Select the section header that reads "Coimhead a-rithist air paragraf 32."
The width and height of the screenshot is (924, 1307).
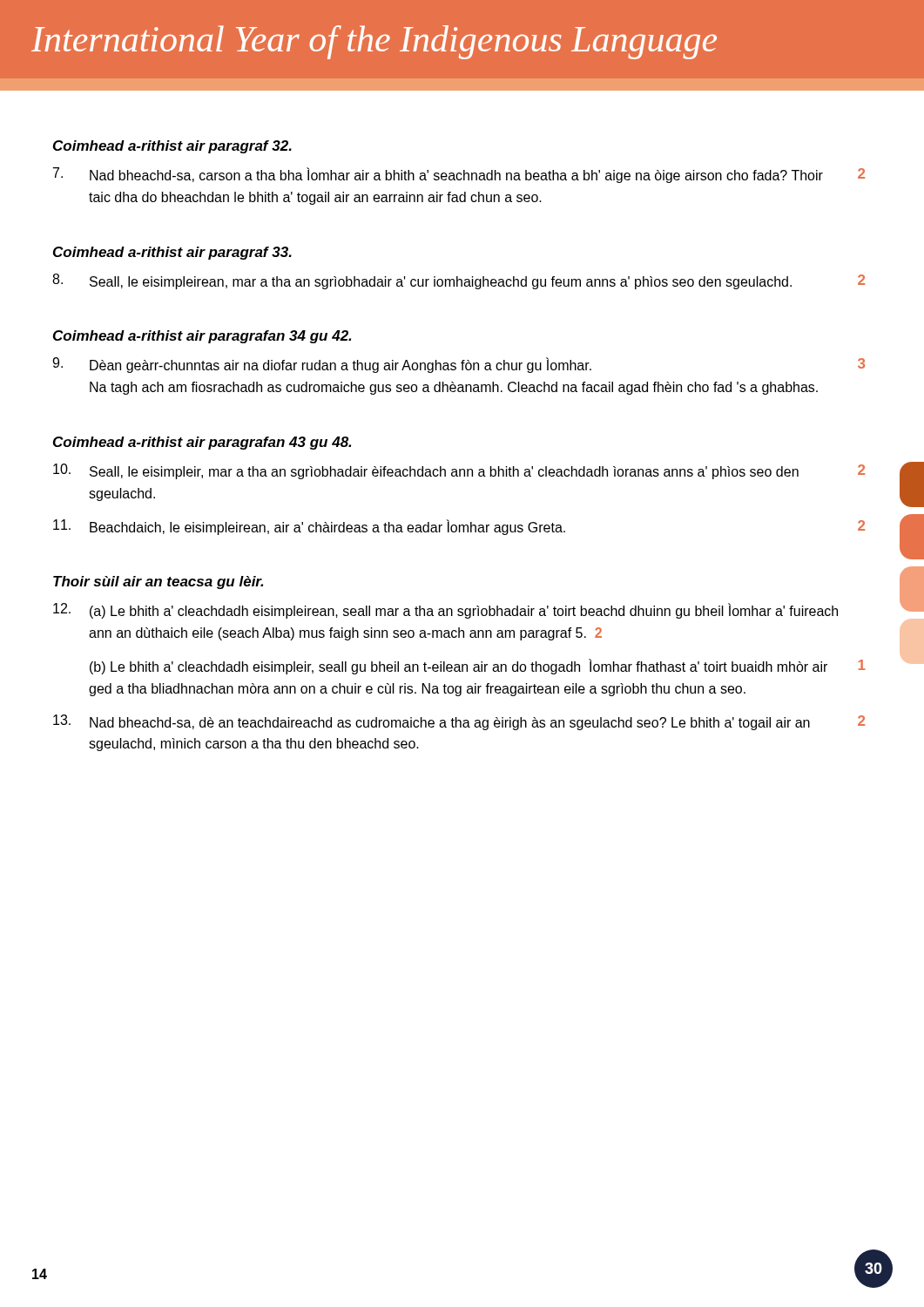[x=172, y=146]
